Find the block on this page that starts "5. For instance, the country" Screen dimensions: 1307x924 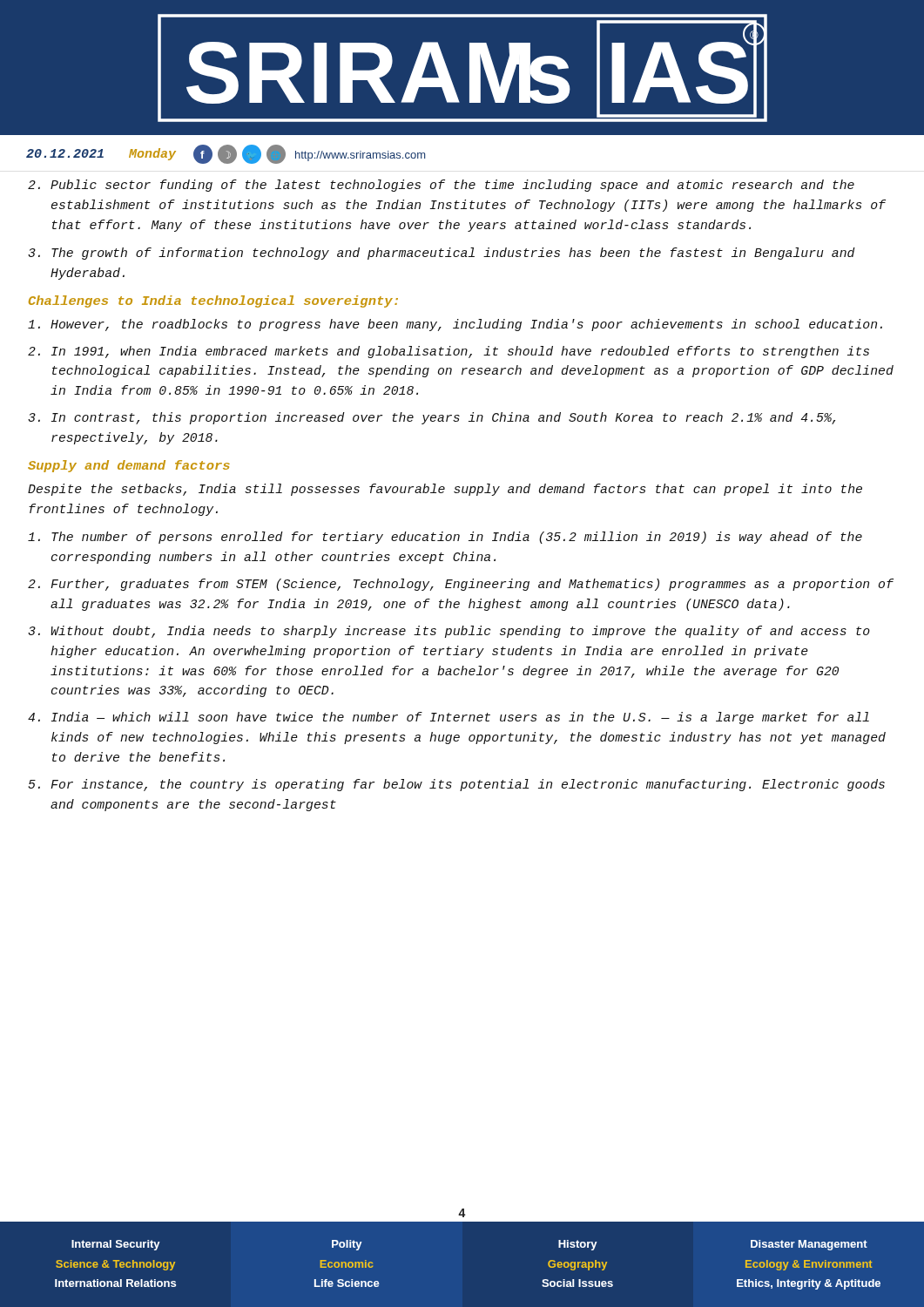[x=462, y=796]
